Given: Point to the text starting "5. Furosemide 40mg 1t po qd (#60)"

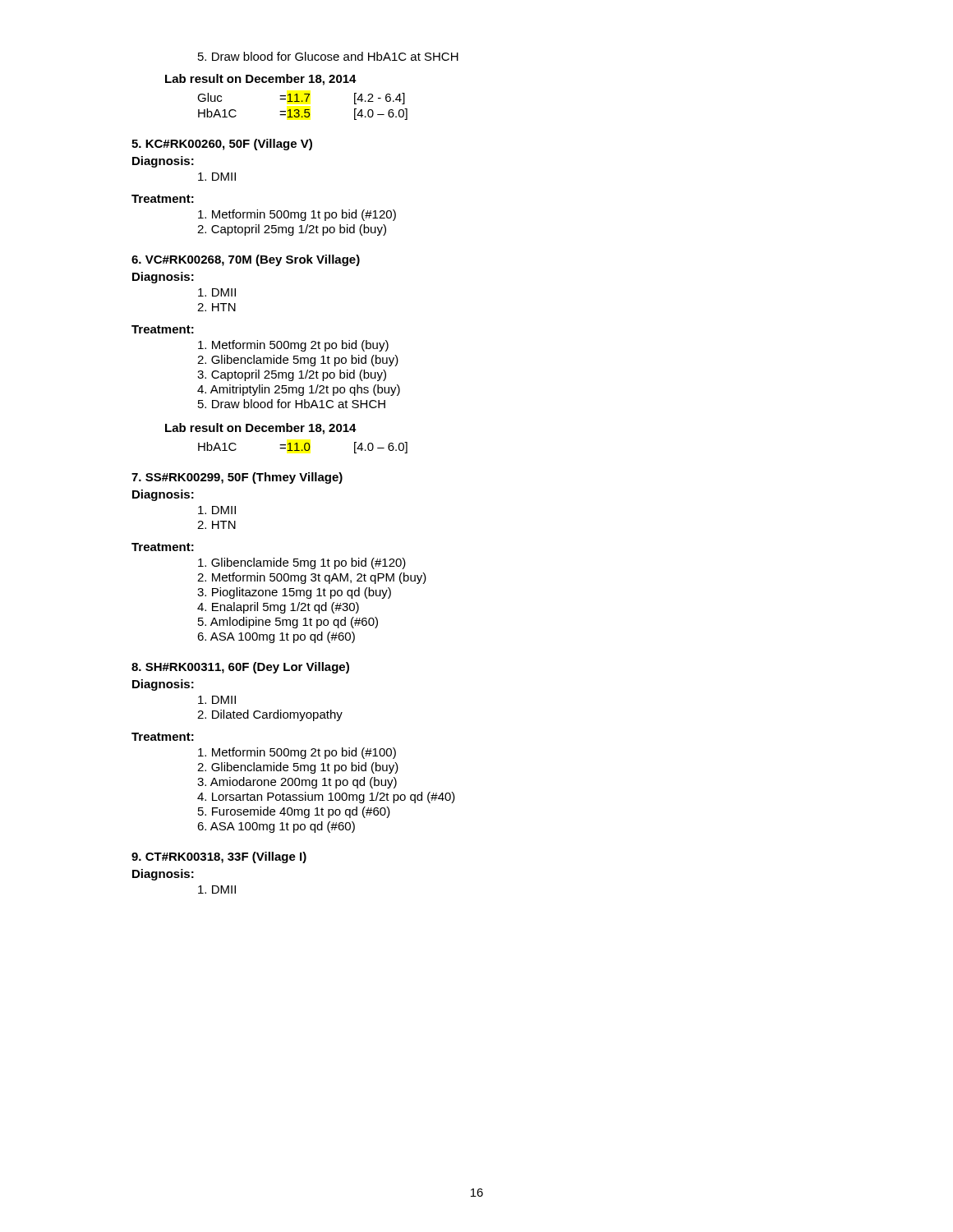Looking at the screenshot, I should click(x=294, y=811).
